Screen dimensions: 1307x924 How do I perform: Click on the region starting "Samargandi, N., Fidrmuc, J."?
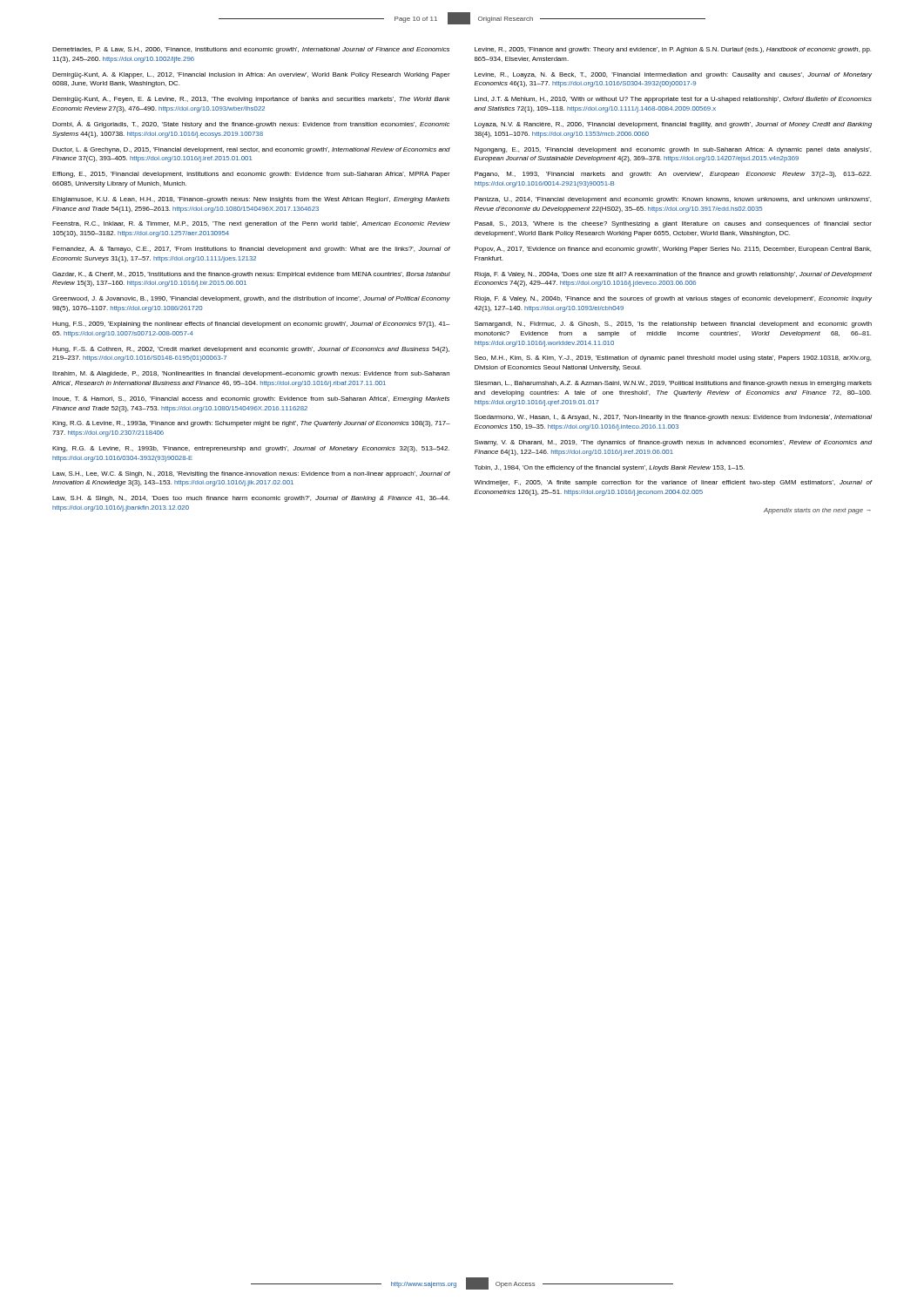[x=673, y=333]
